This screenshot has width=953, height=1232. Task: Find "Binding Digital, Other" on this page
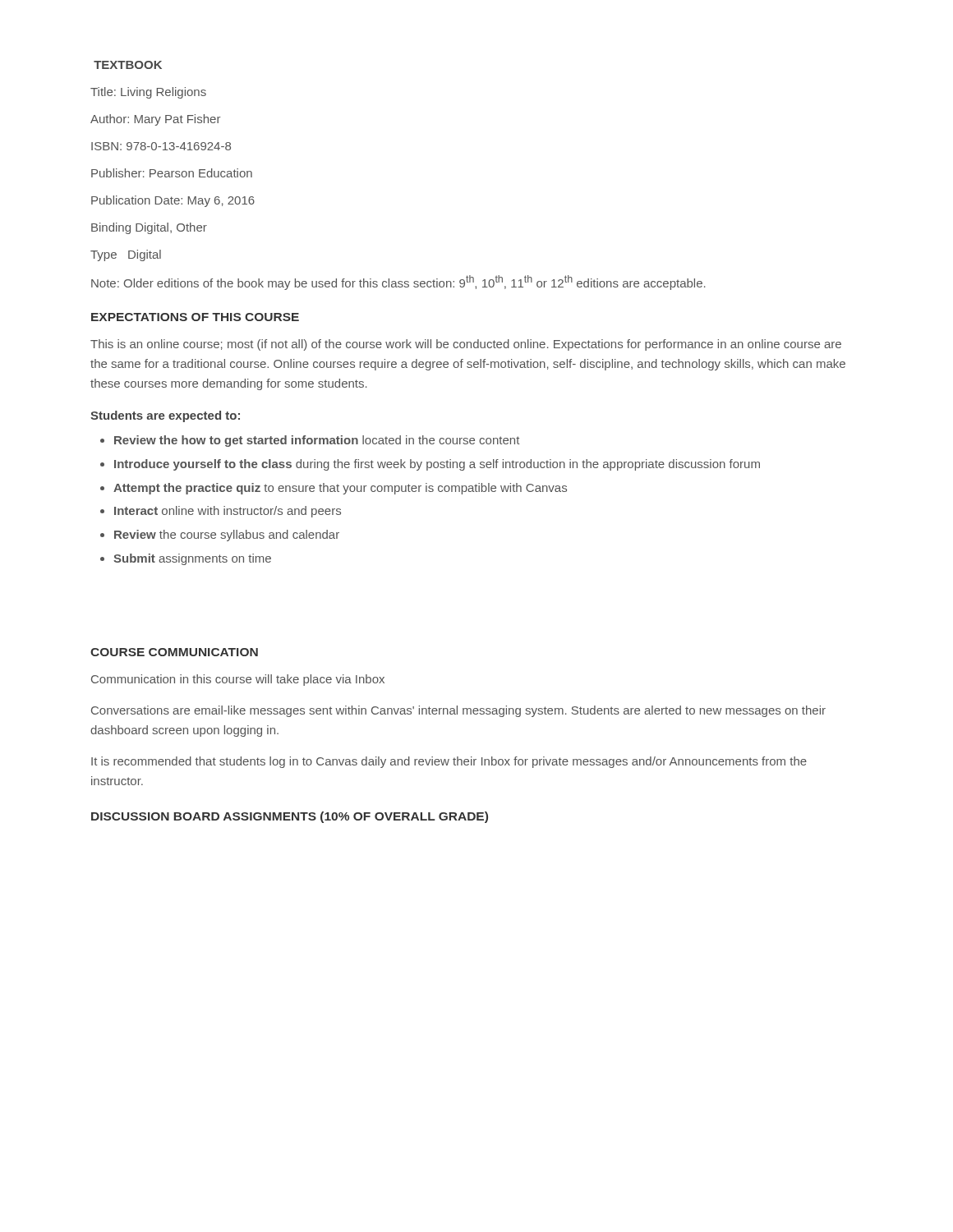[x=149, y=227]
